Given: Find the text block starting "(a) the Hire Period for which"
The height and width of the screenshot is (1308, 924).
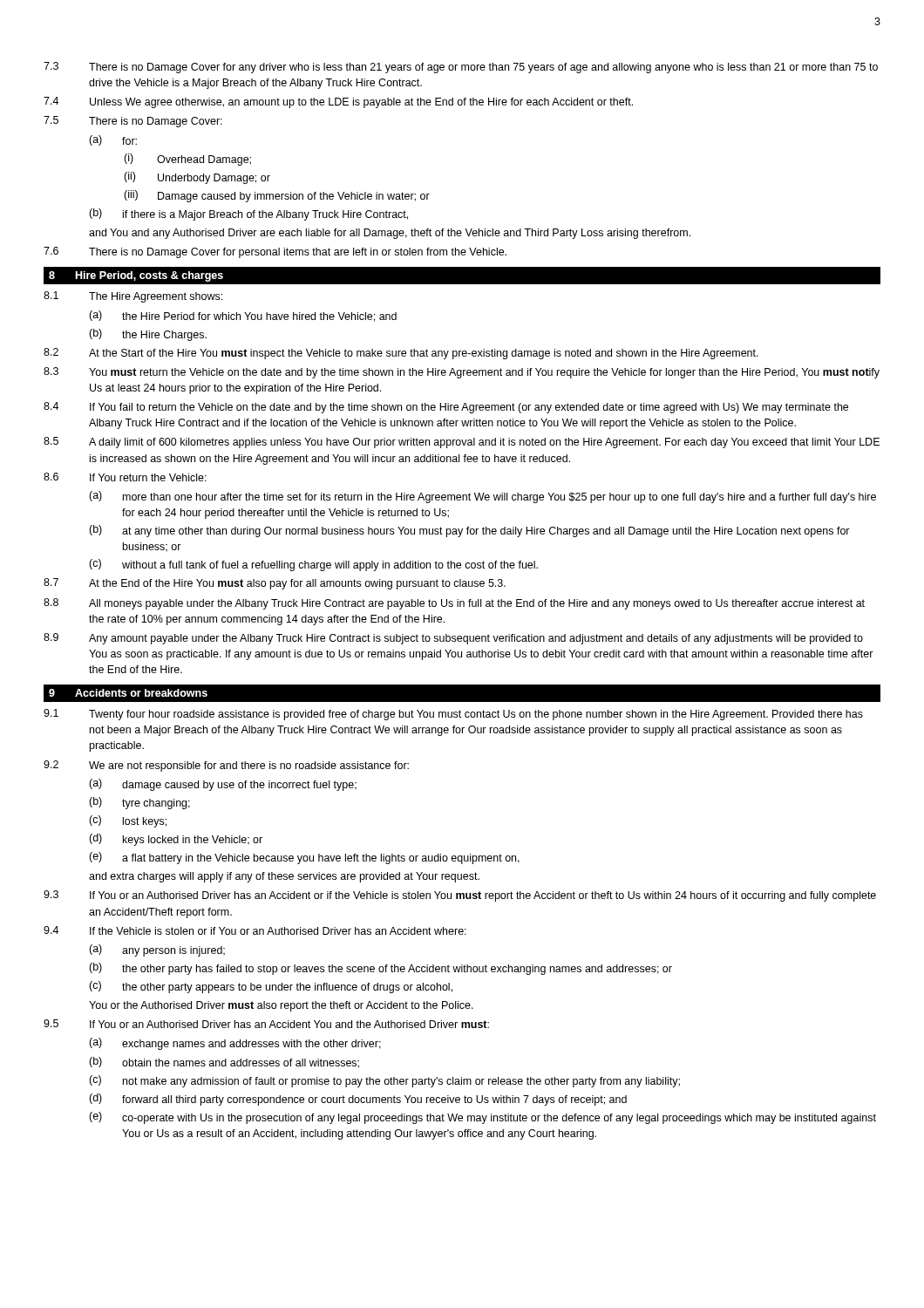Looking at the screenshot, I should coord(243,316).
